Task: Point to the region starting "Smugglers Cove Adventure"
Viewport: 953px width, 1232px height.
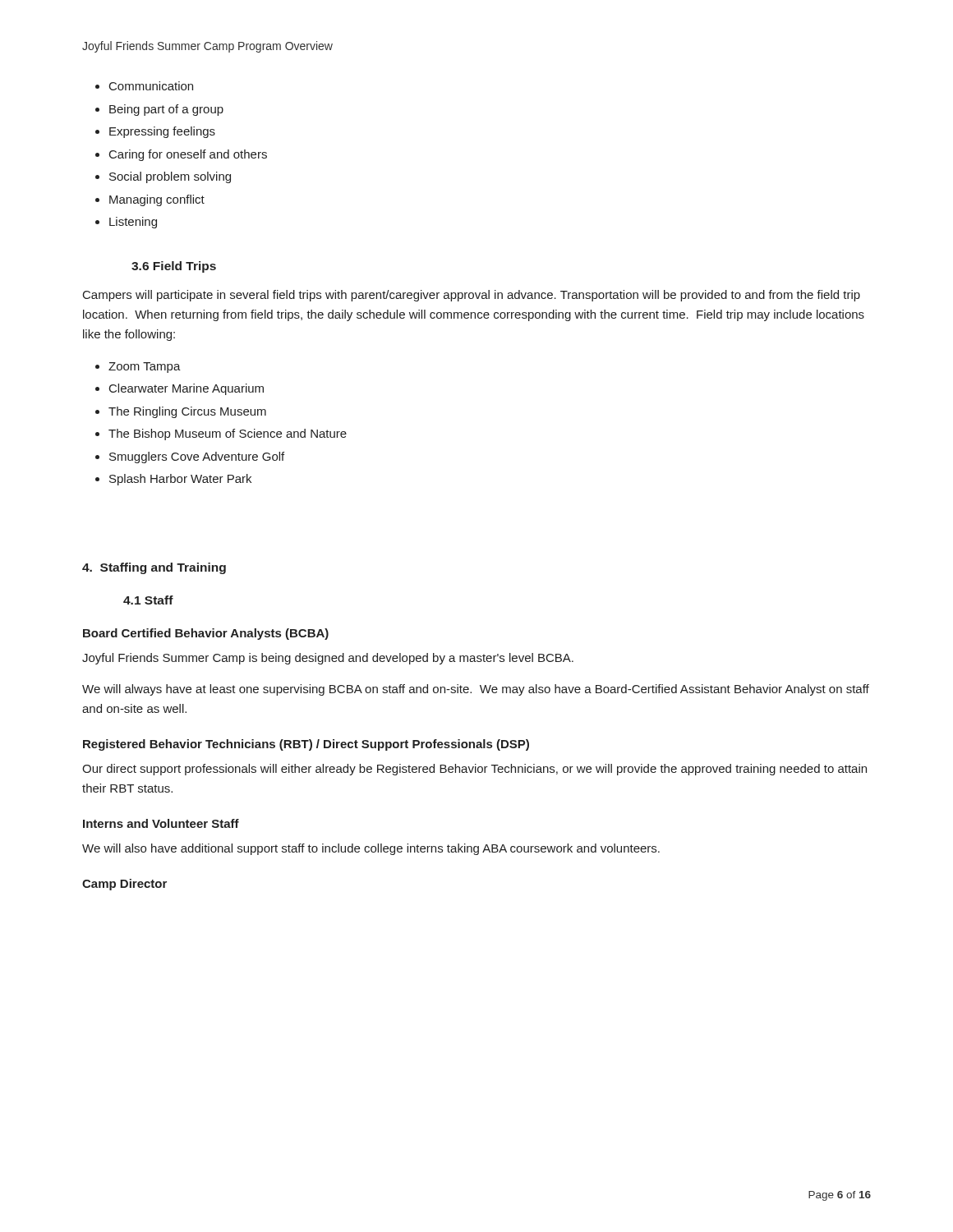Action: (197, 457)
